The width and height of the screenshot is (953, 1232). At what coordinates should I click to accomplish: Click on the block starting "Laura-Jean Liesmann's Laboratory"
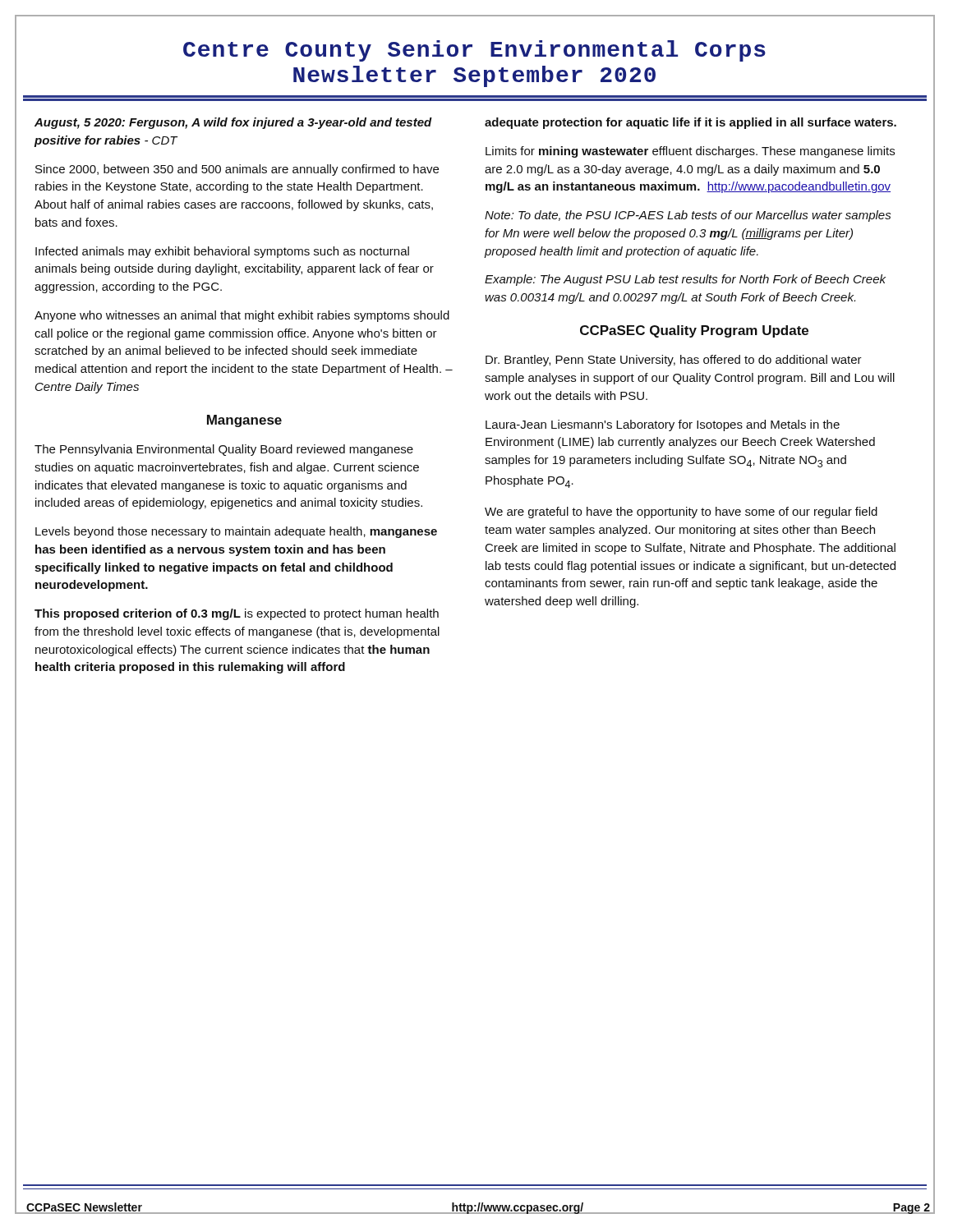(694, 454)
